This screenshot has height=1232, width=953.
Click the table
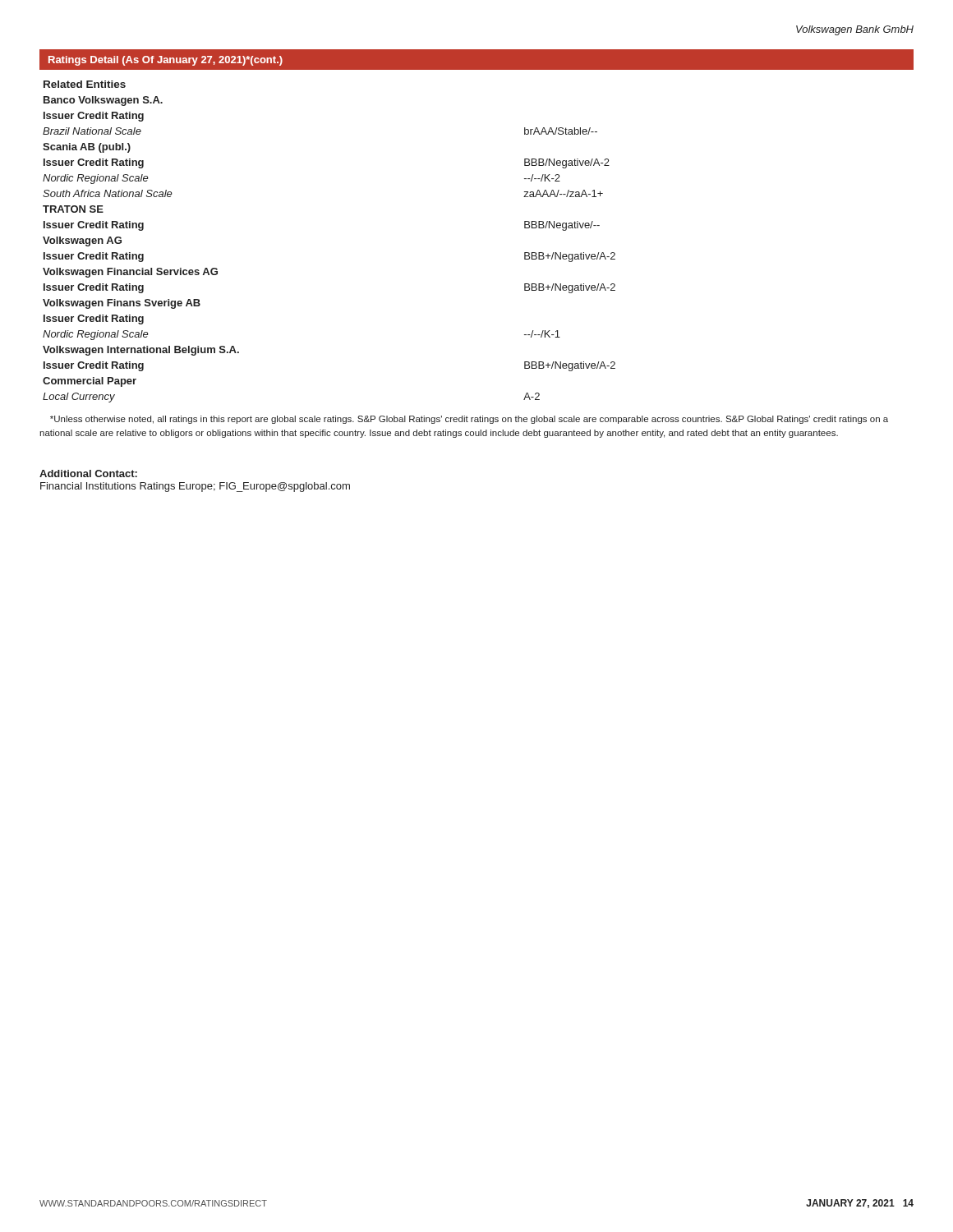(x=476, y=240)
